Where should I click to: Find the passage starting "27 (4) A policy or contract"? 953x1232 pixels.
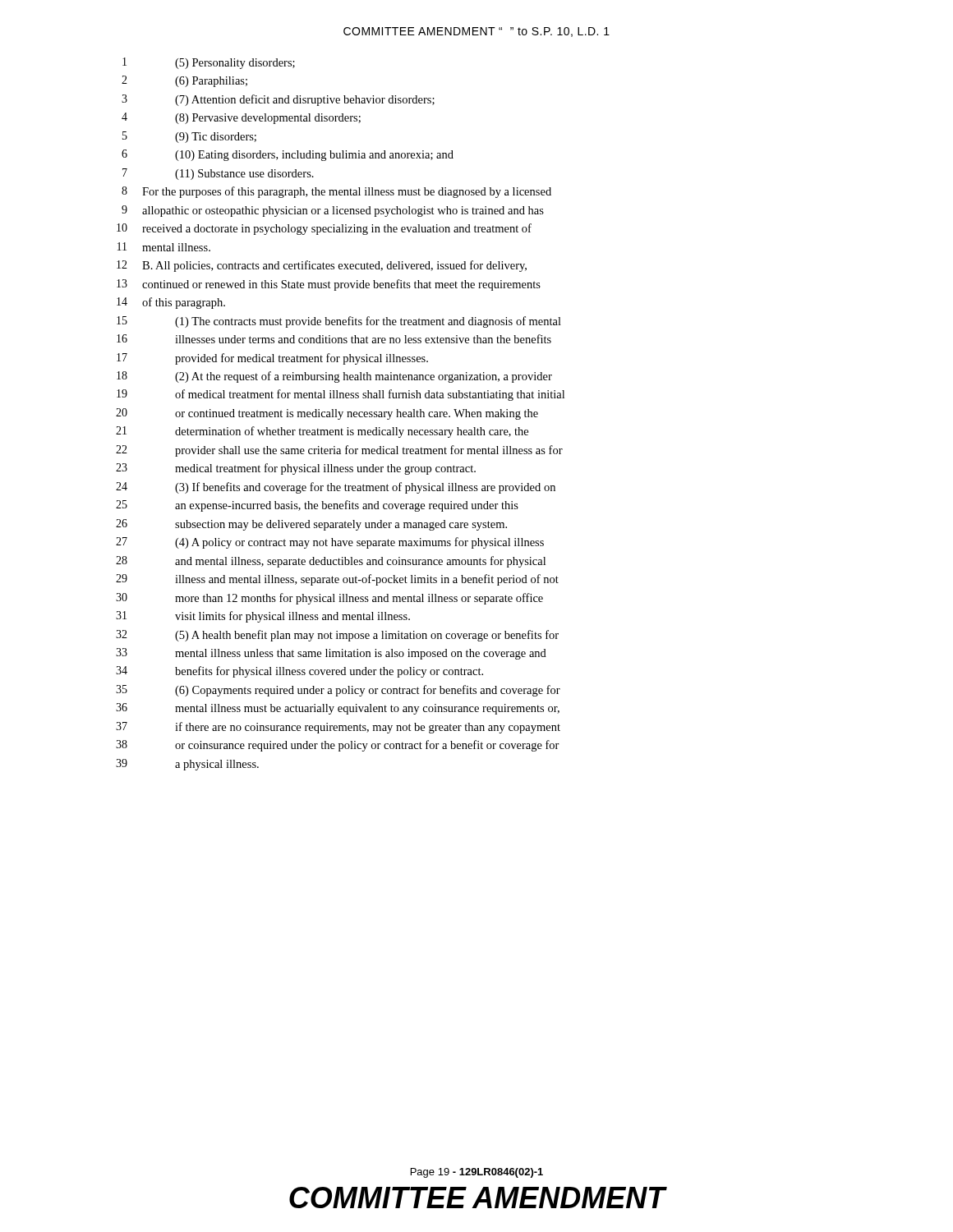485,542
